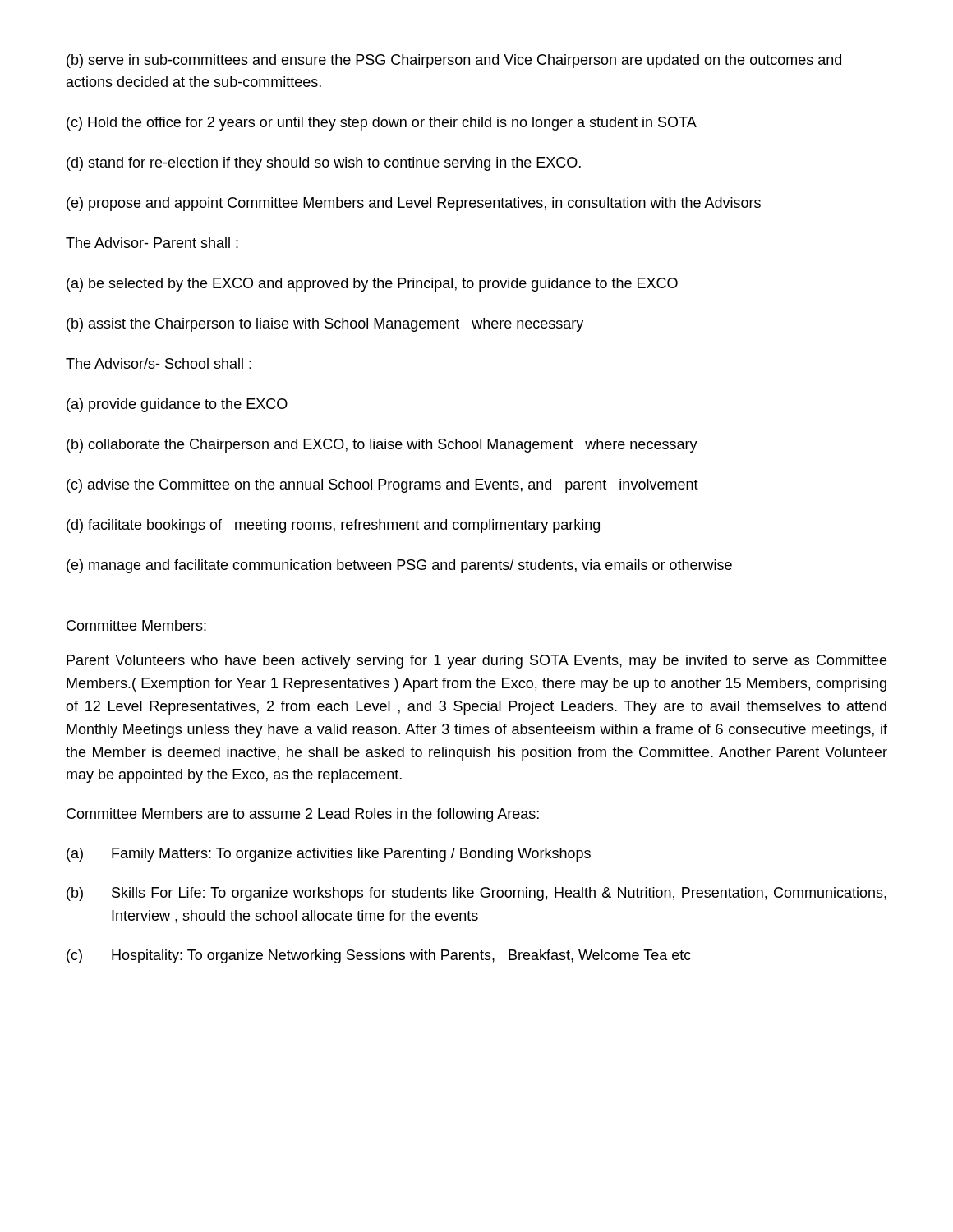953x1232 pixels.
Task: Point to the block beginning "(c) Hold the office for 2"
Action: (381, 122)
